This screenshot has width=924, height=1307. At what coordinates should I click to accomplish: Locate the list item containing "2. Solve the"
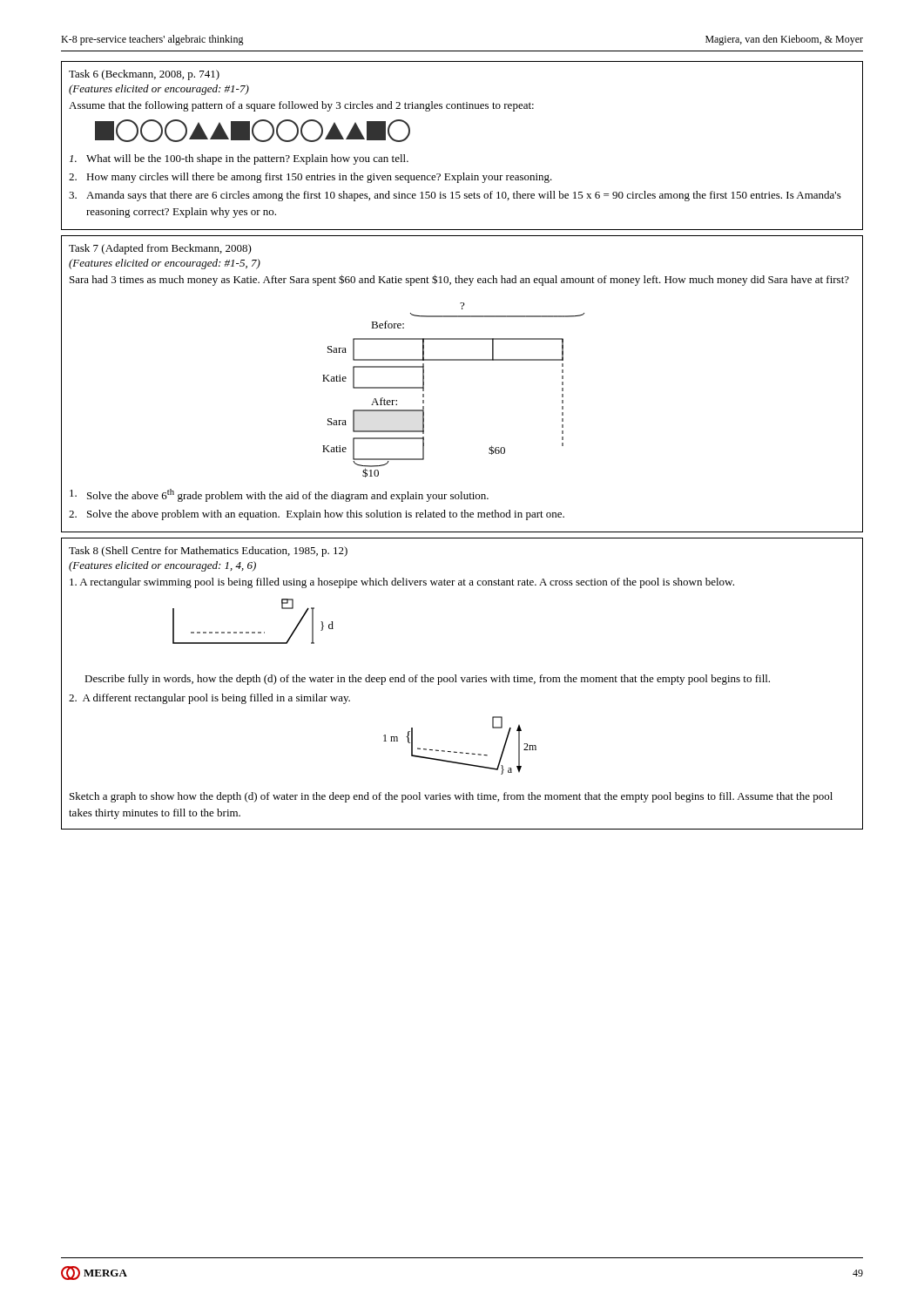(x=317, y=514)
